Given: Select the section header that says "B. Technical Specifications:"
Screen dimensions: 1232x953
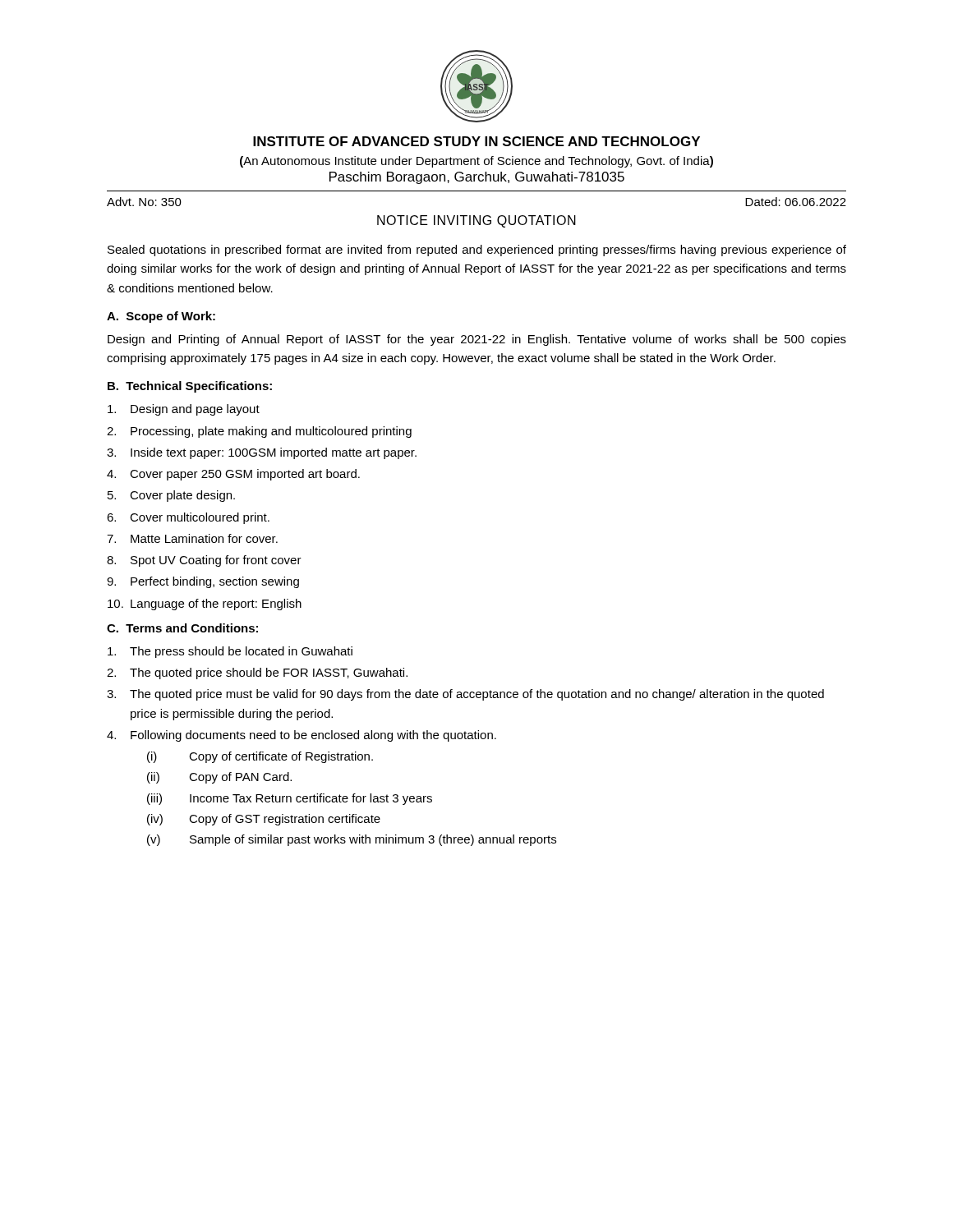Looking at the screenshot, I should click(190, 386).
